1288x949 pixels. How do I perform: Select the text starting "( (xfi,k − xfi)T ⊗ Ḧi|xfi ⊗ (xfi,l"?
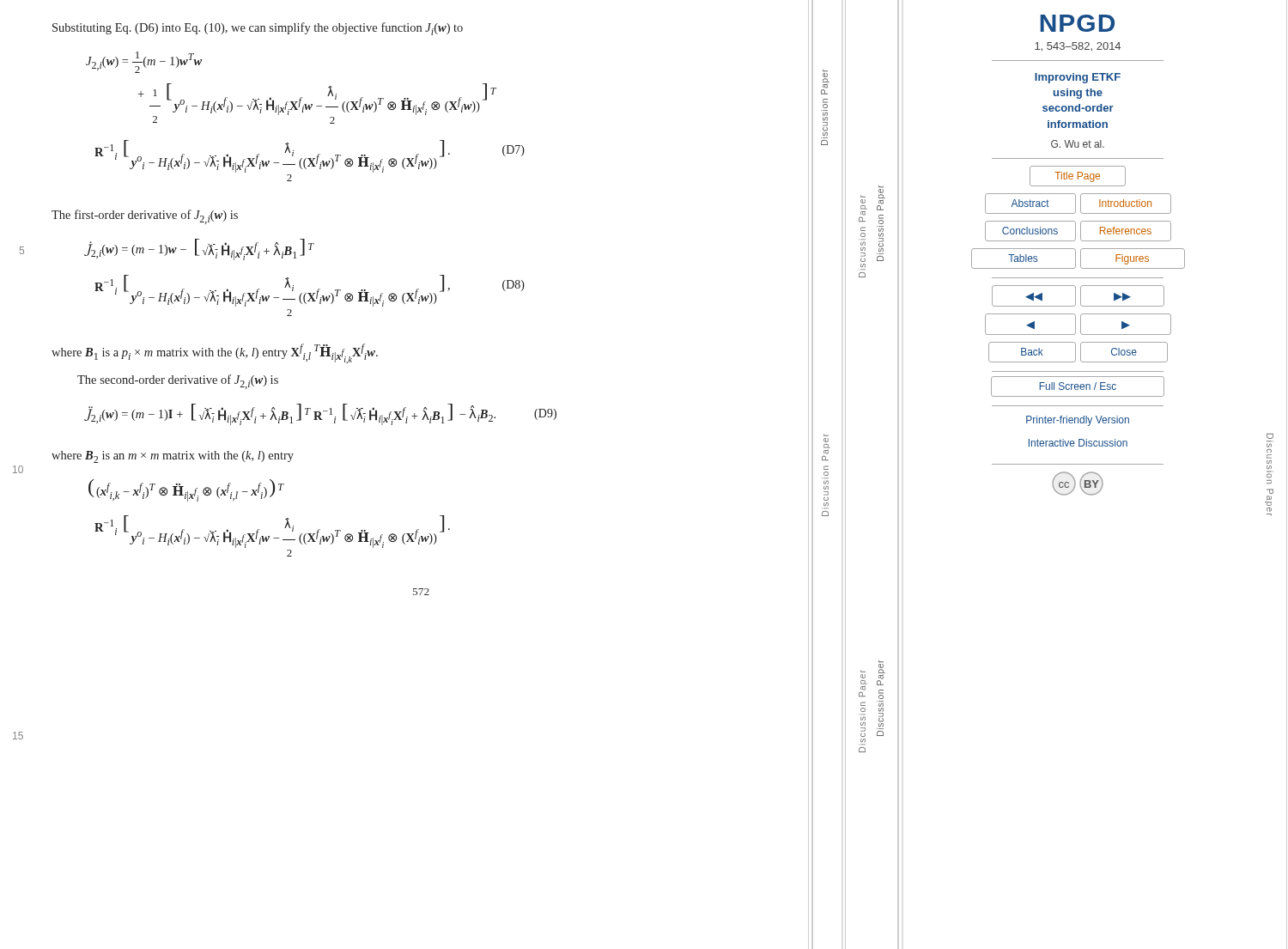point(438,521)
